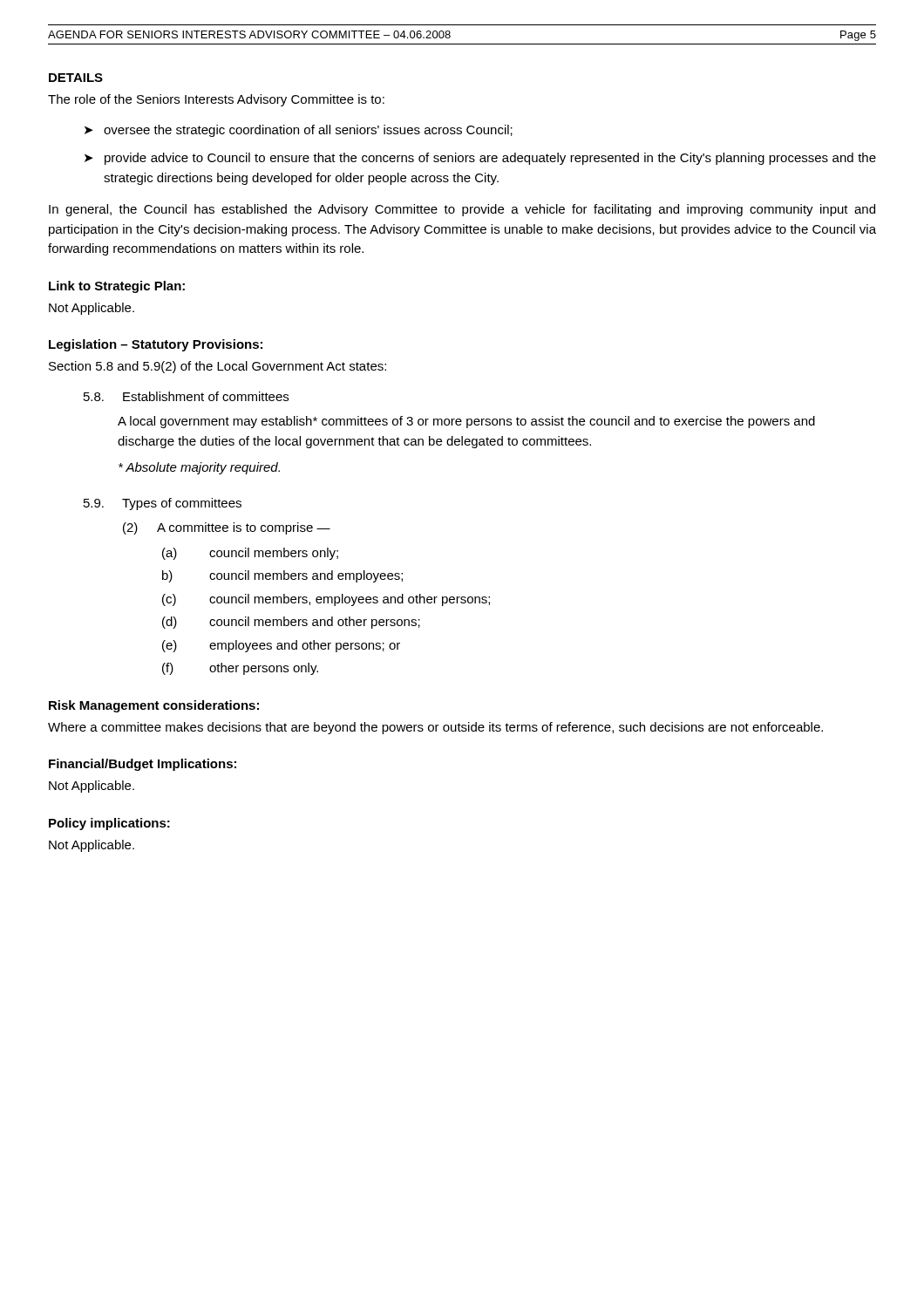The width and height of the screenshot is (924, 1308).
Task: Point to the block beginning "8. Establishment of"
Action: (186, 396)
